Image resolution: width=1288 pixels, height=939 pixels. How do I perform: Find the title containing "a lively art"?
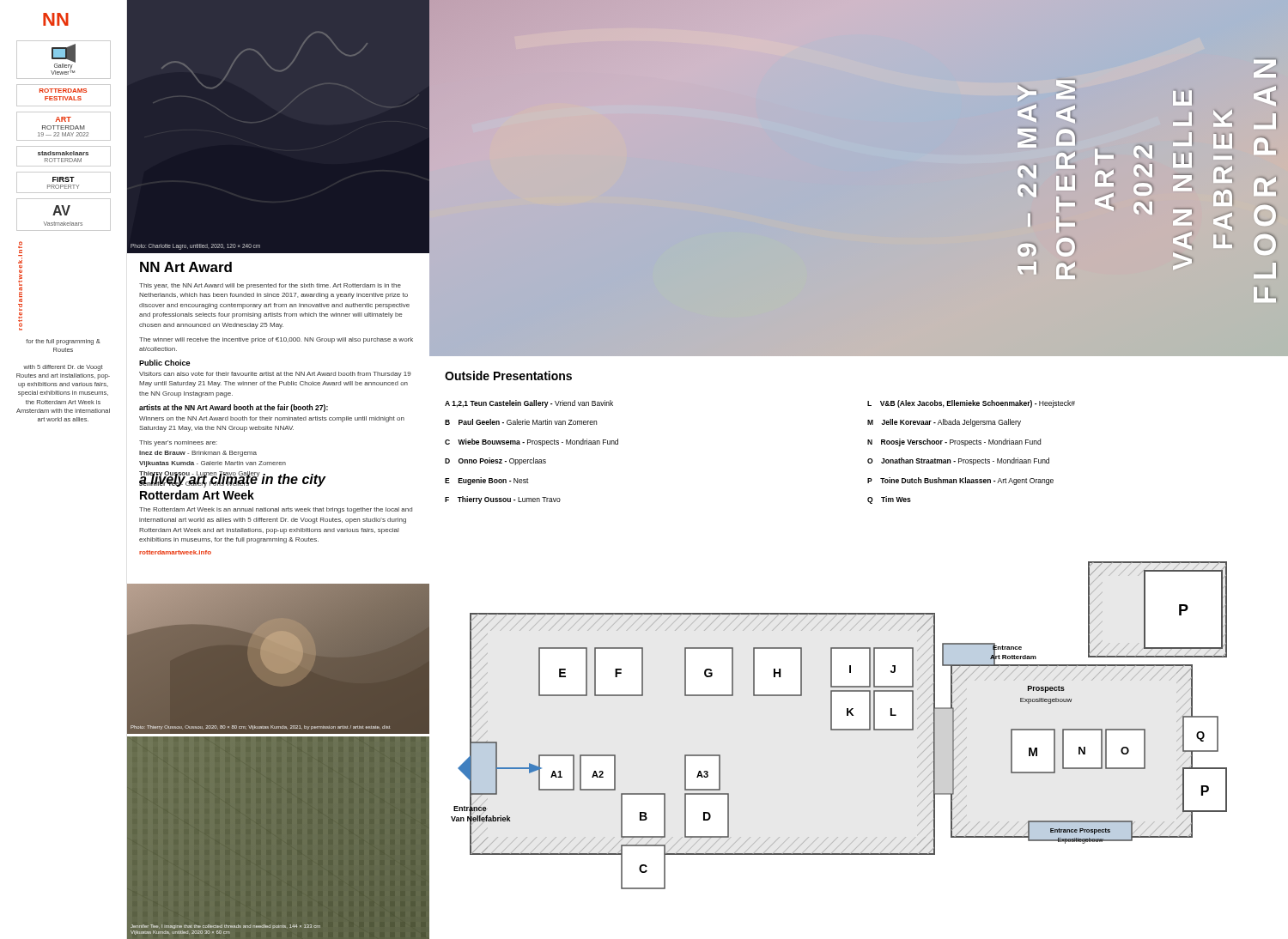coord(232,480)
